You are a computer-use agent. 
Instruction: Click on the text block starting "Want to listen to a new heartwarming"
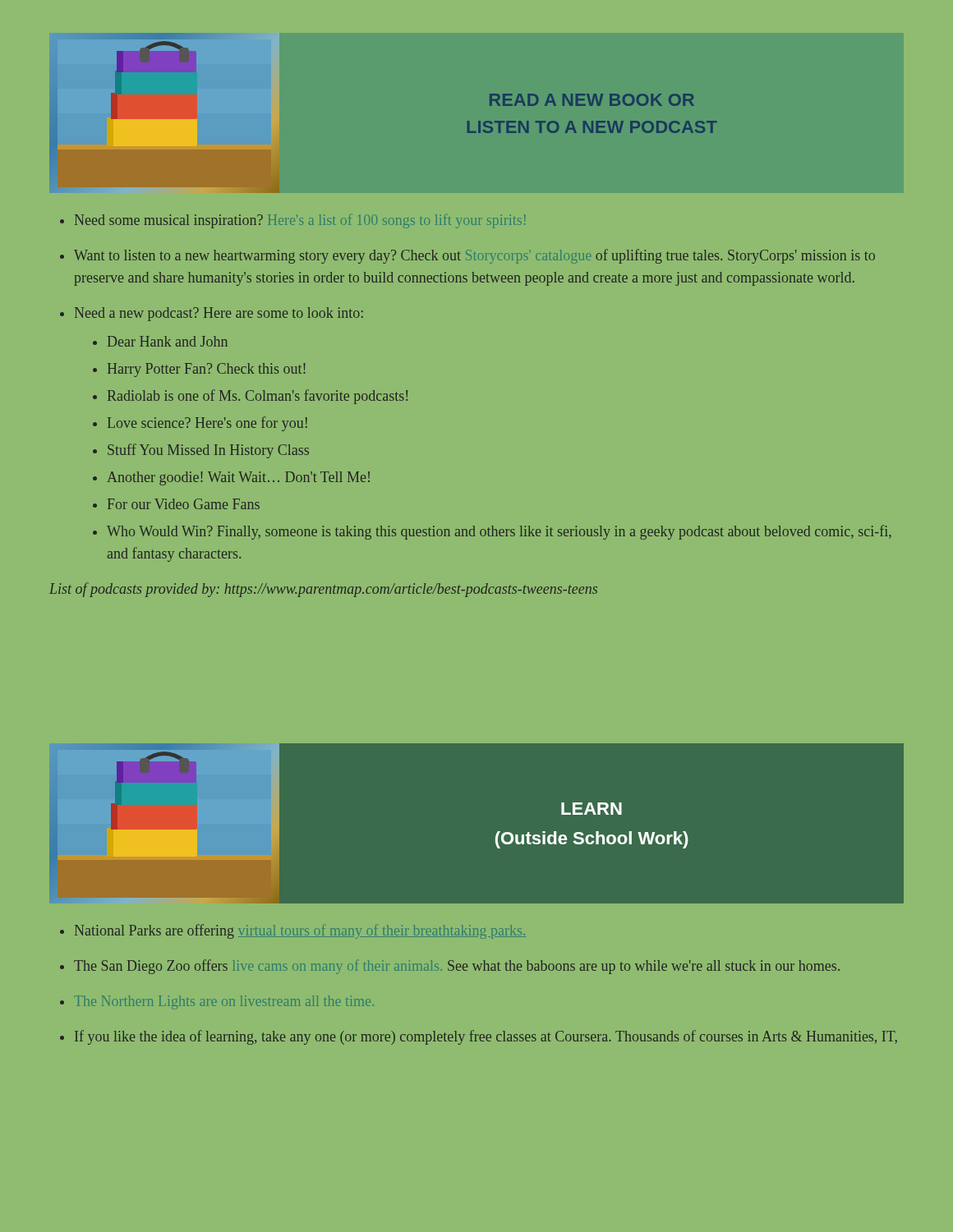[x=475, y=267]
